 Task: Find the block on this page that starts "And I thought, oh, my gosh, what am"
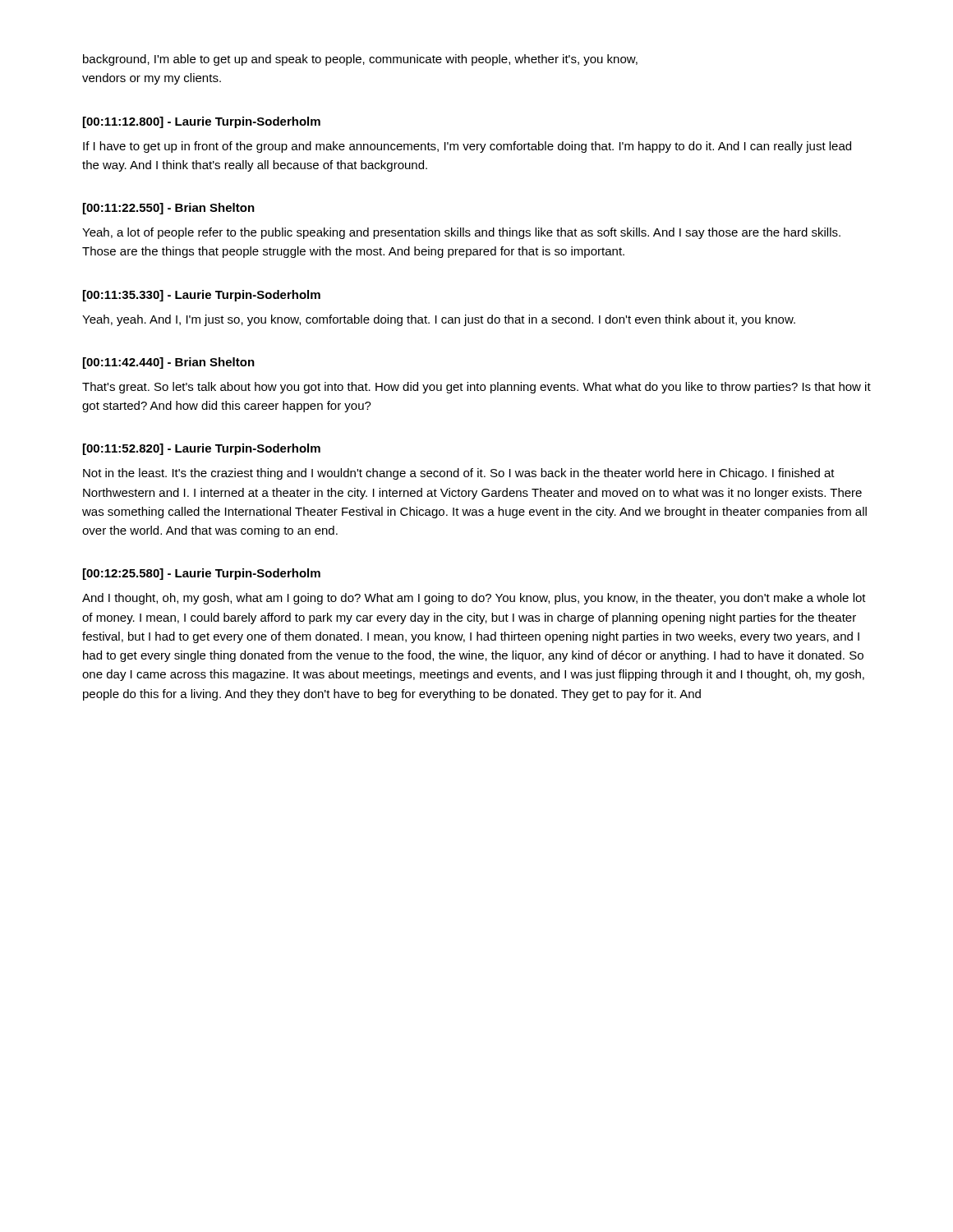pyautogui.click(x=474, y=645)
